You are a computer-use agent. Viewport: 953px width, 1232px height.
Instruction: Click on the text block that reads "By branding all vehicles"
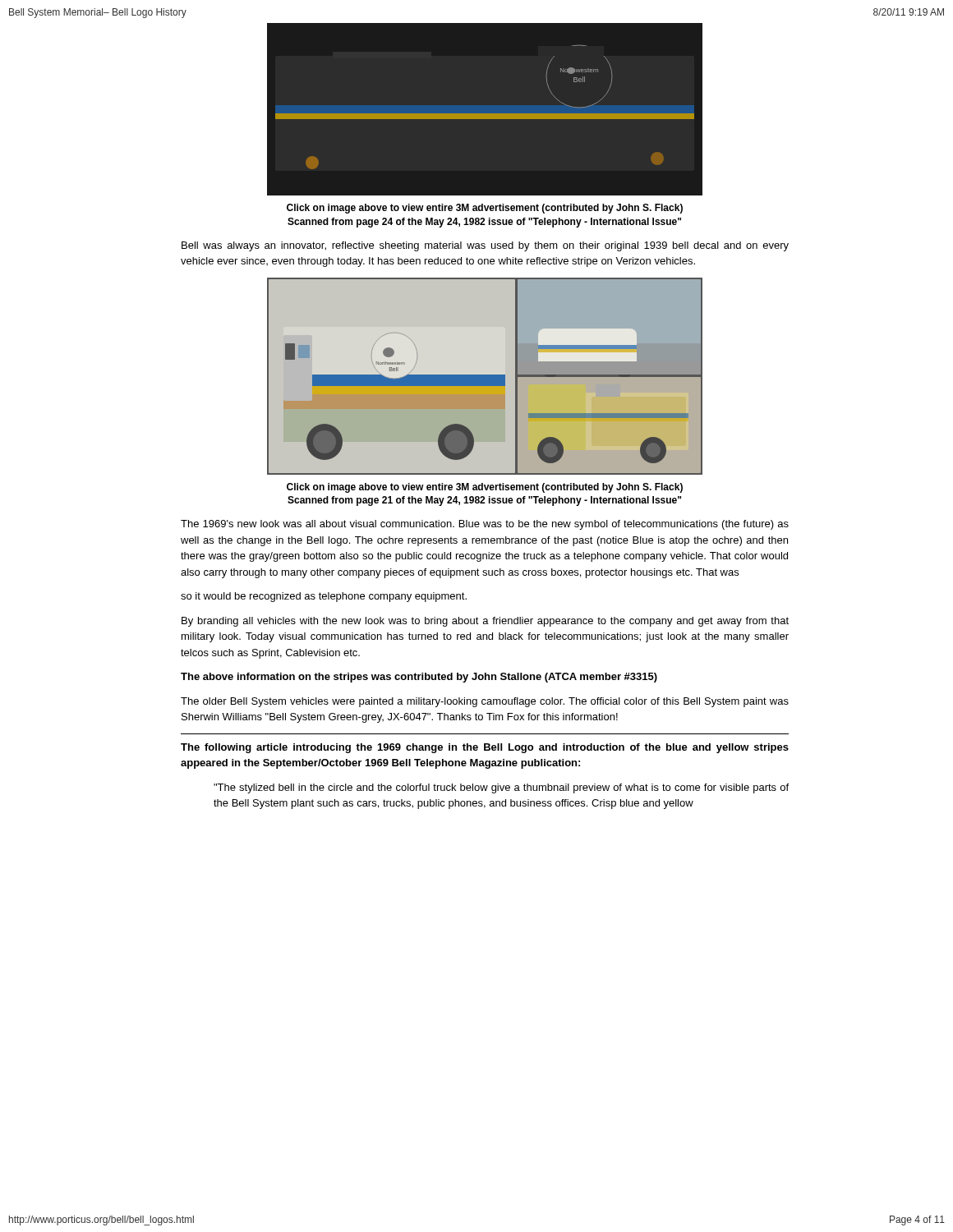pyautogui.click(x=485, y=636)
